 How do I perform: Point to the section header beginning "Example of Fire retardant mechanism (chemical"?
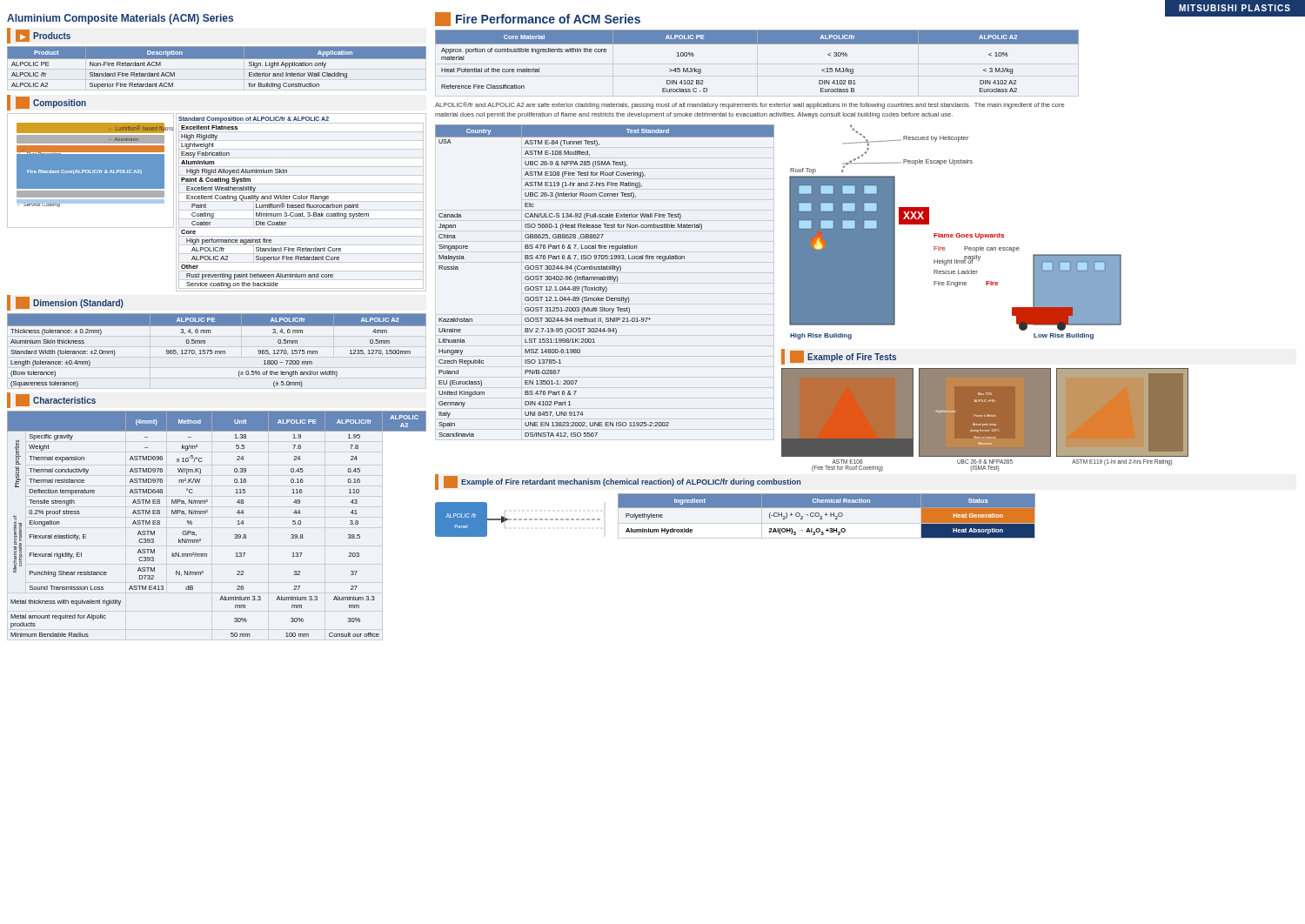(622, 482)
